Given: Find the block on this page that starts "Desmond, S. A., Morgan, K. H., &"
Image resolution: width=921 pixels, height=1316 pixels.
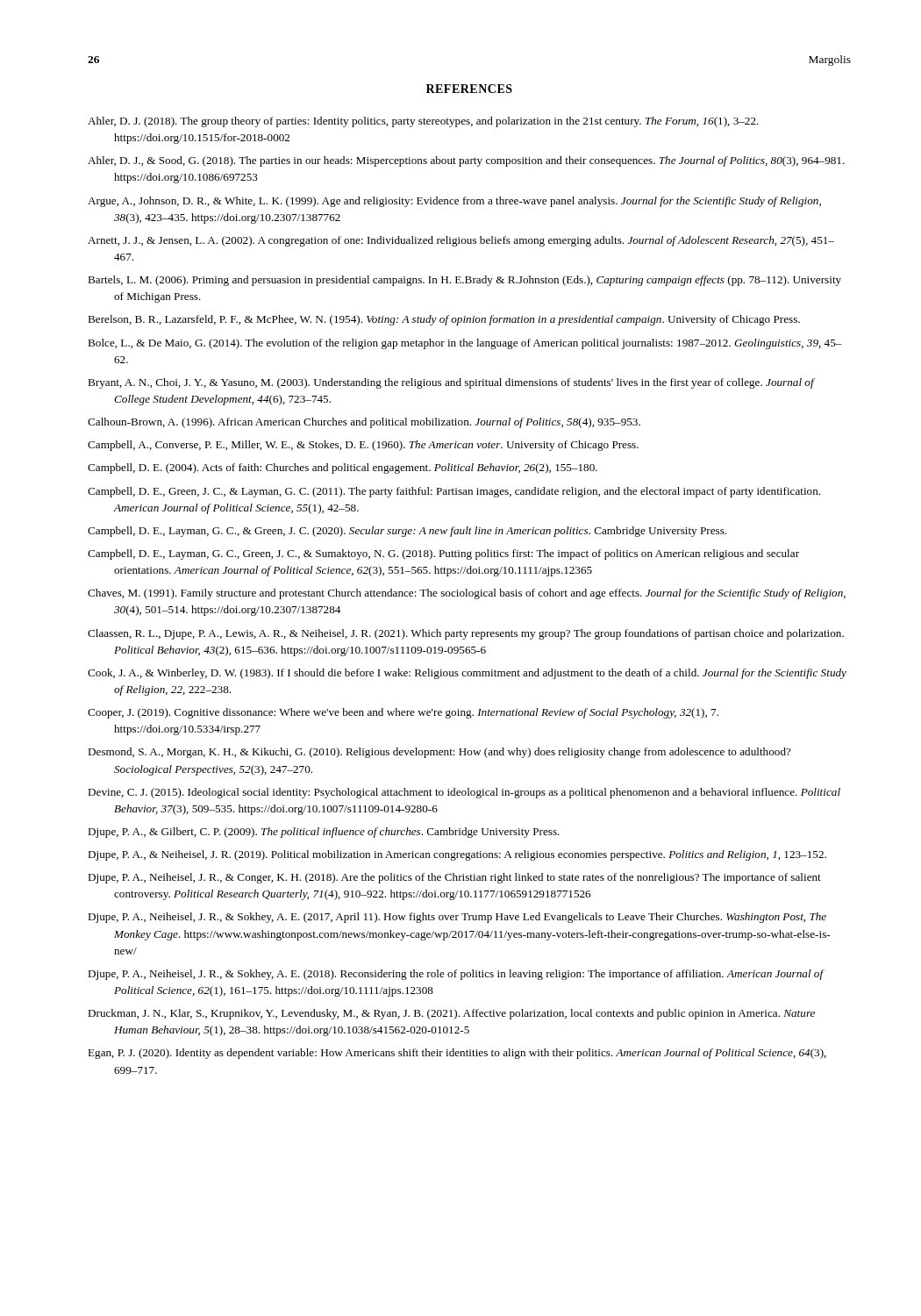Looking at the screenshot, I should [439, 760].
